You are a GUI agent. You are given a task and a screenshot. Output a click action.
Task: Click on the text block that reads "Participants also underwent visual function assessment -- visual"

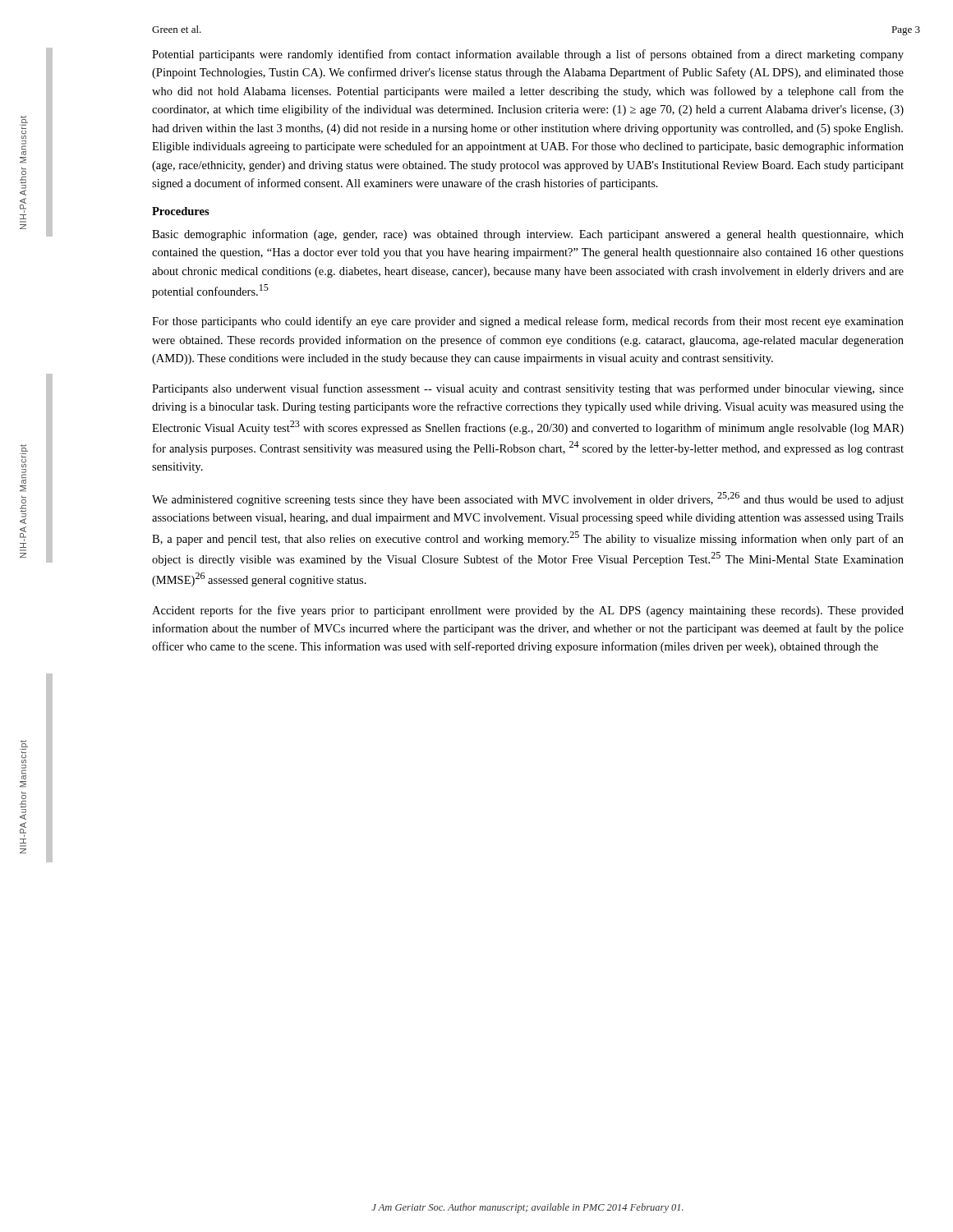point(528,428)
